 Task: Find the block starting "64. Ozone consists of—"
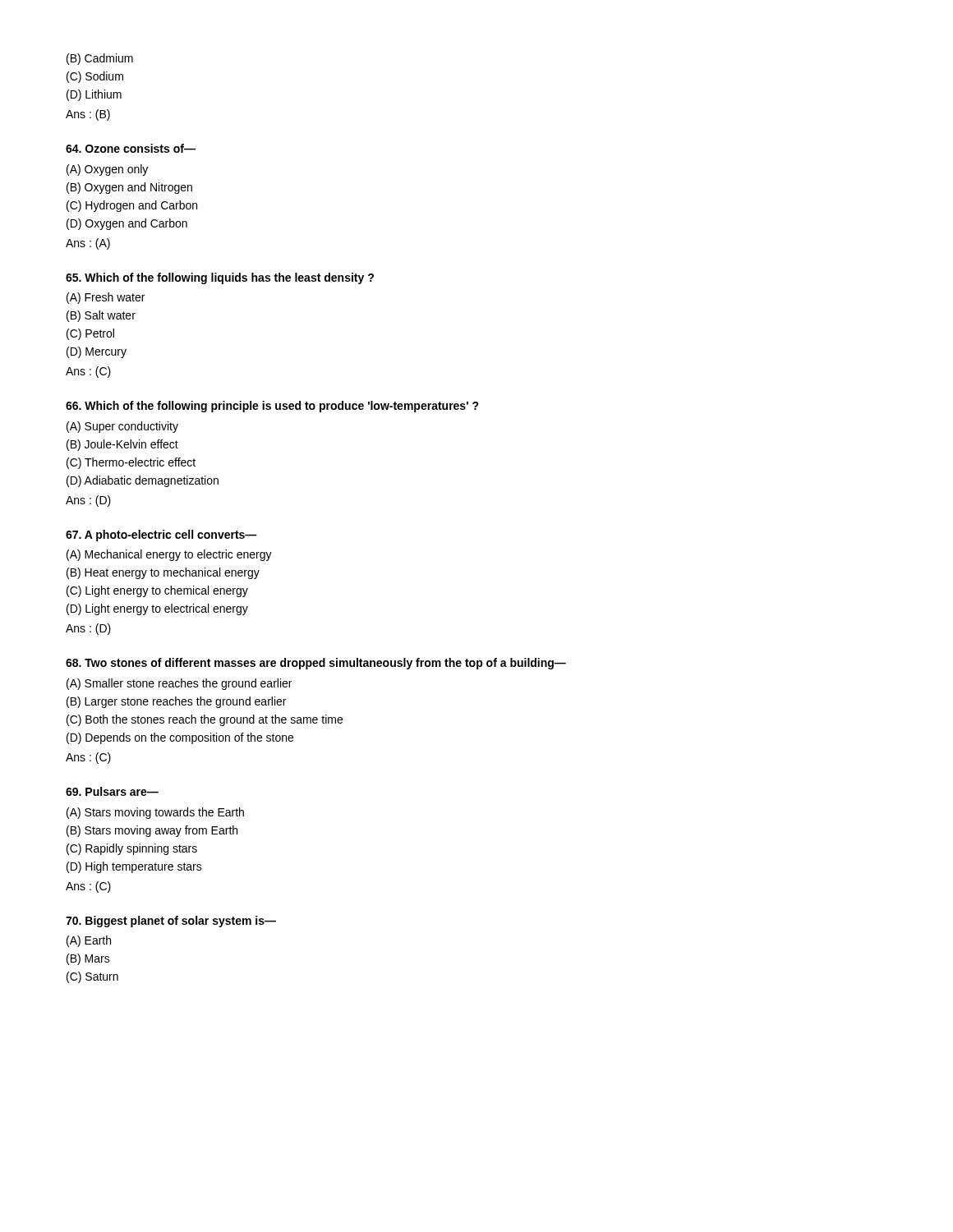pos(131,149)
